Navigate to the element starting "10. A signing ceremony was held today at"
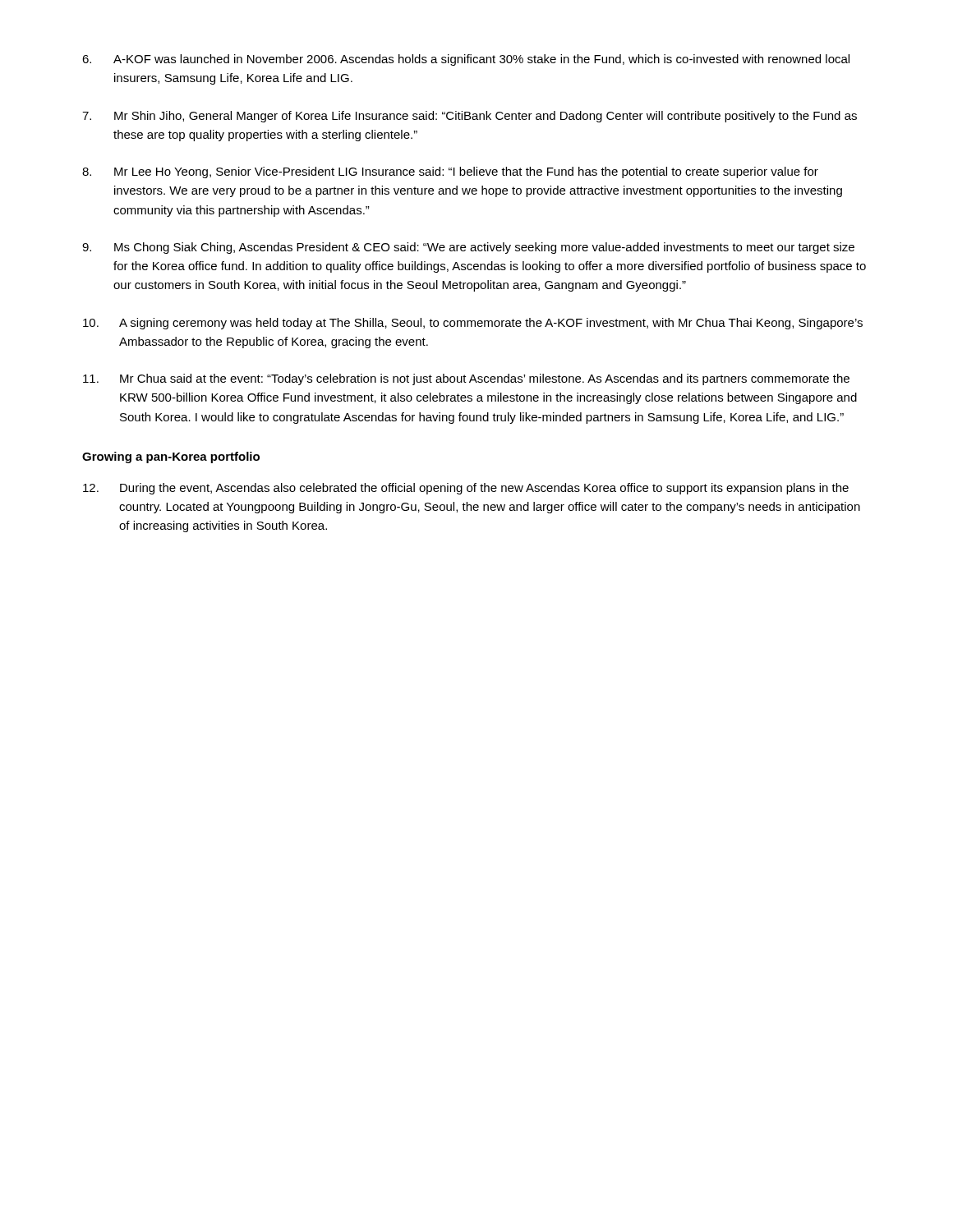The image size is (953, 1232). [x=476, y=332]
